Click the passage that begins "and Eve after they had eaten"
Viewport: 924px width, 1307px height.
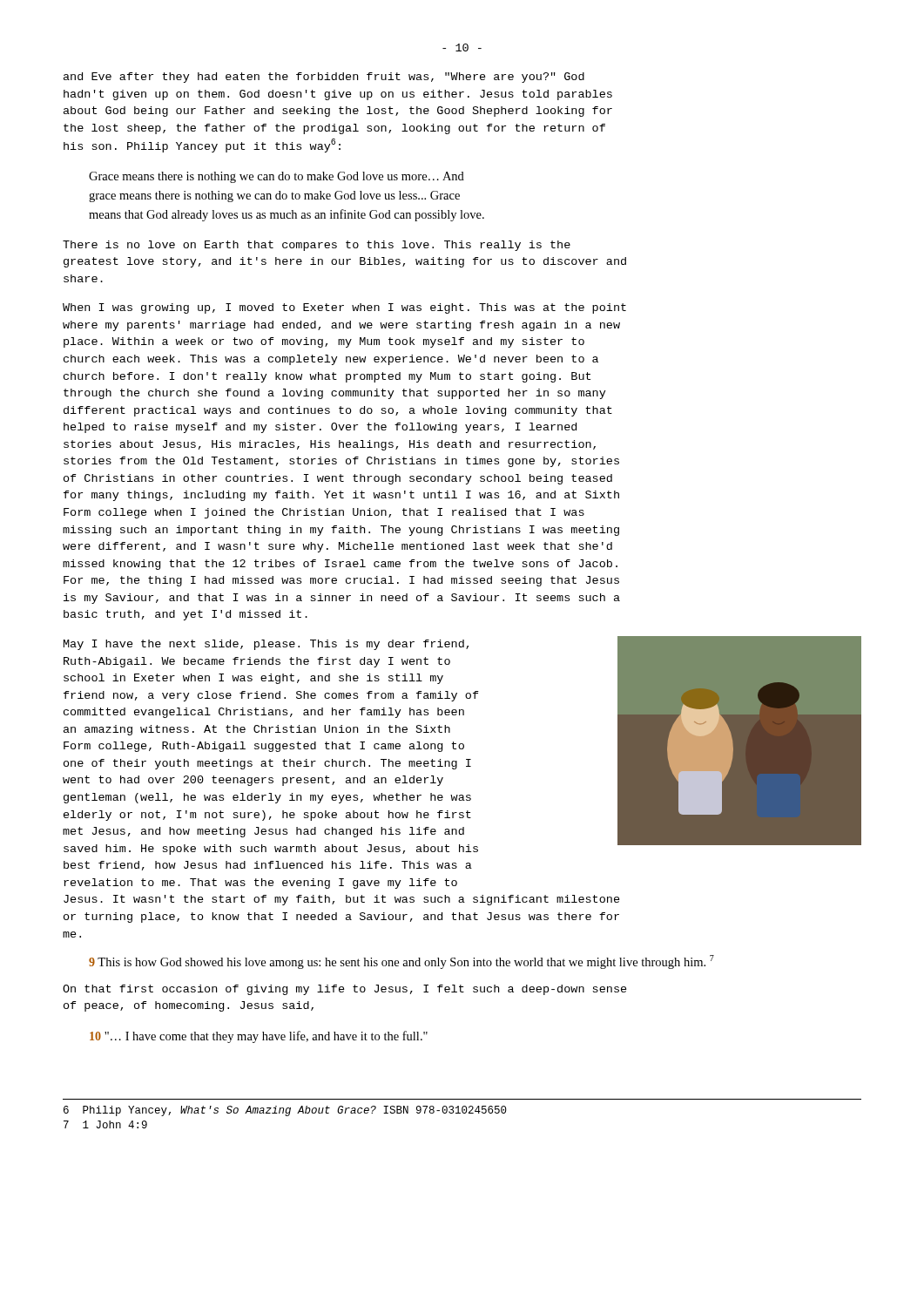click(338, 112)
